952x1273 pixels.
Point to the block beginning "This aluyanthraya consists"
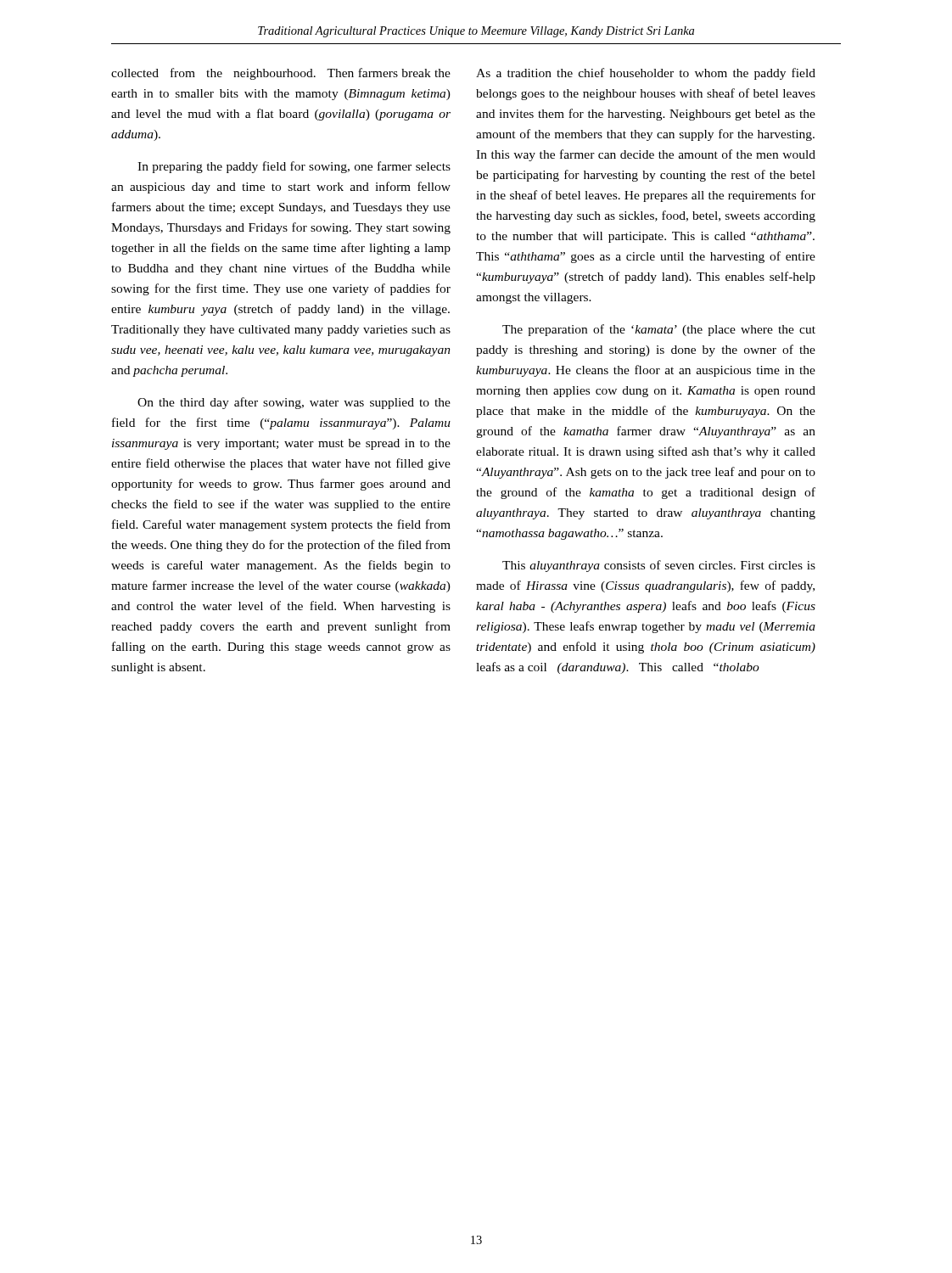(646, 616)
